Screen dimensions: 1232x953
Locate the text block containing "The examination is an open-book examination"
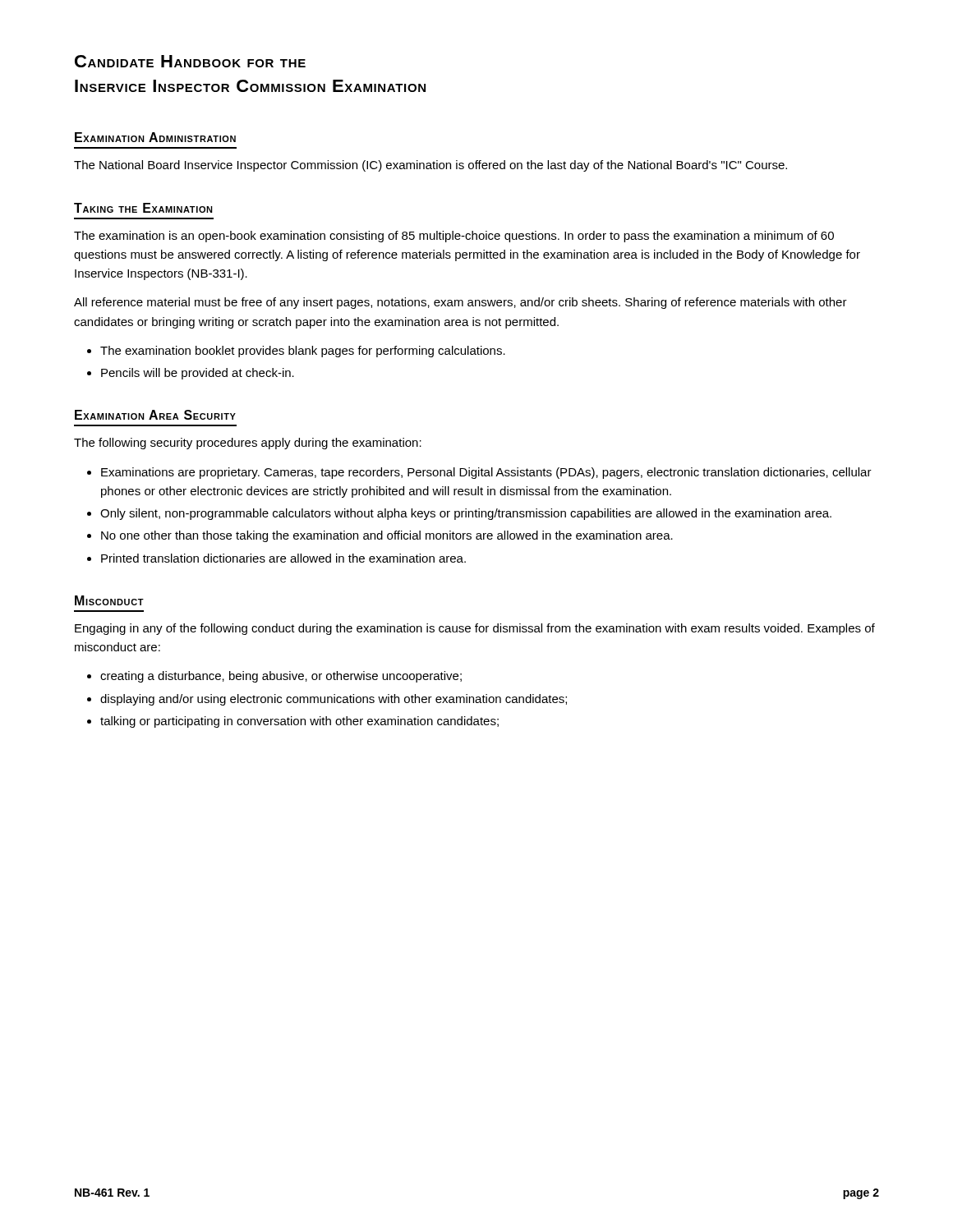[x=467, y=254]
